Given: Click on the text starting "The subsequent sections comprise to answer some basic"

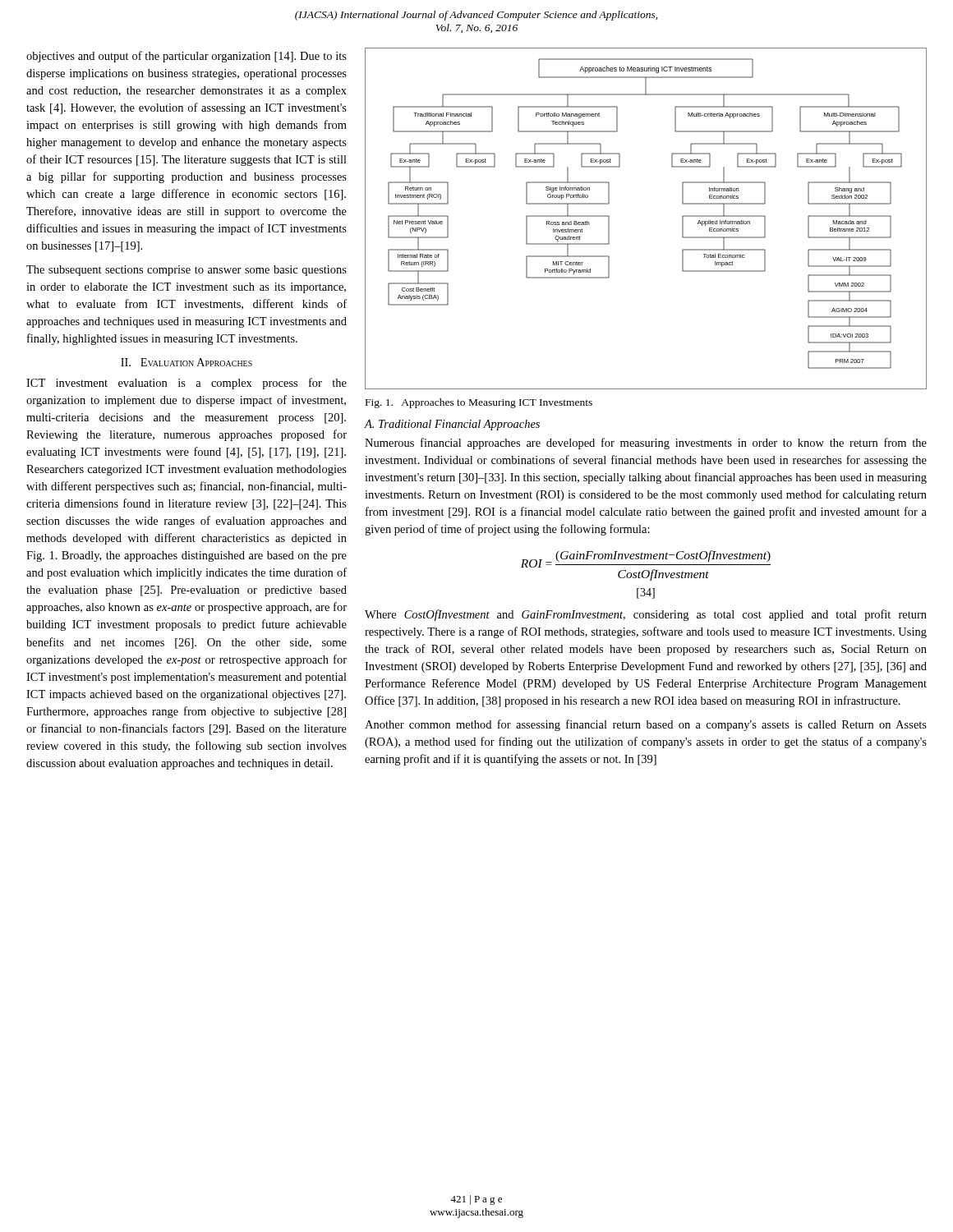Looking at the screenshot, I should click(187, 304).
